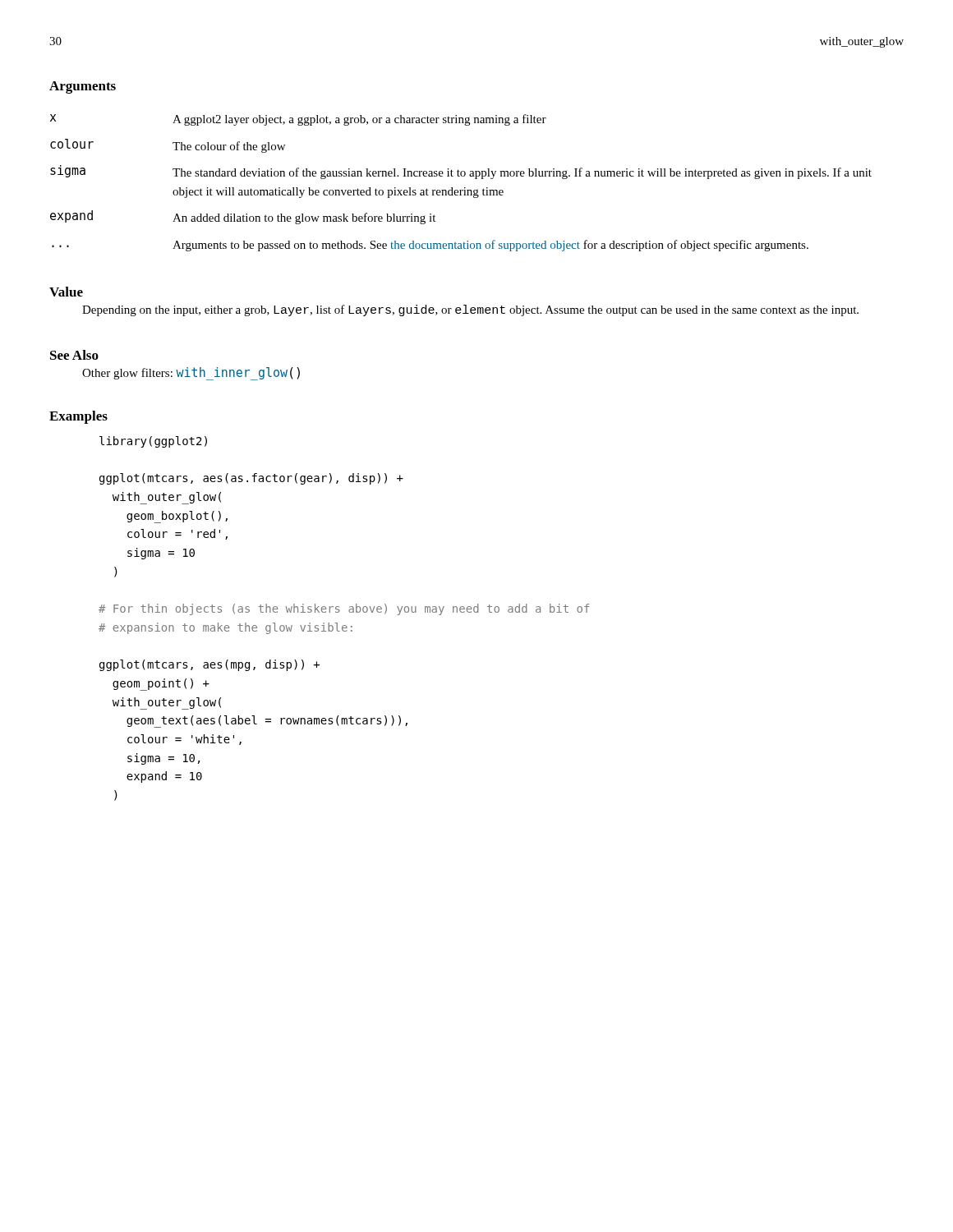Image resolution: width=953 pixels, height=1232 pixels.
Task: Click where it says "Other glow filters: with_inner_glow()"
Action: tap(192, 372)
